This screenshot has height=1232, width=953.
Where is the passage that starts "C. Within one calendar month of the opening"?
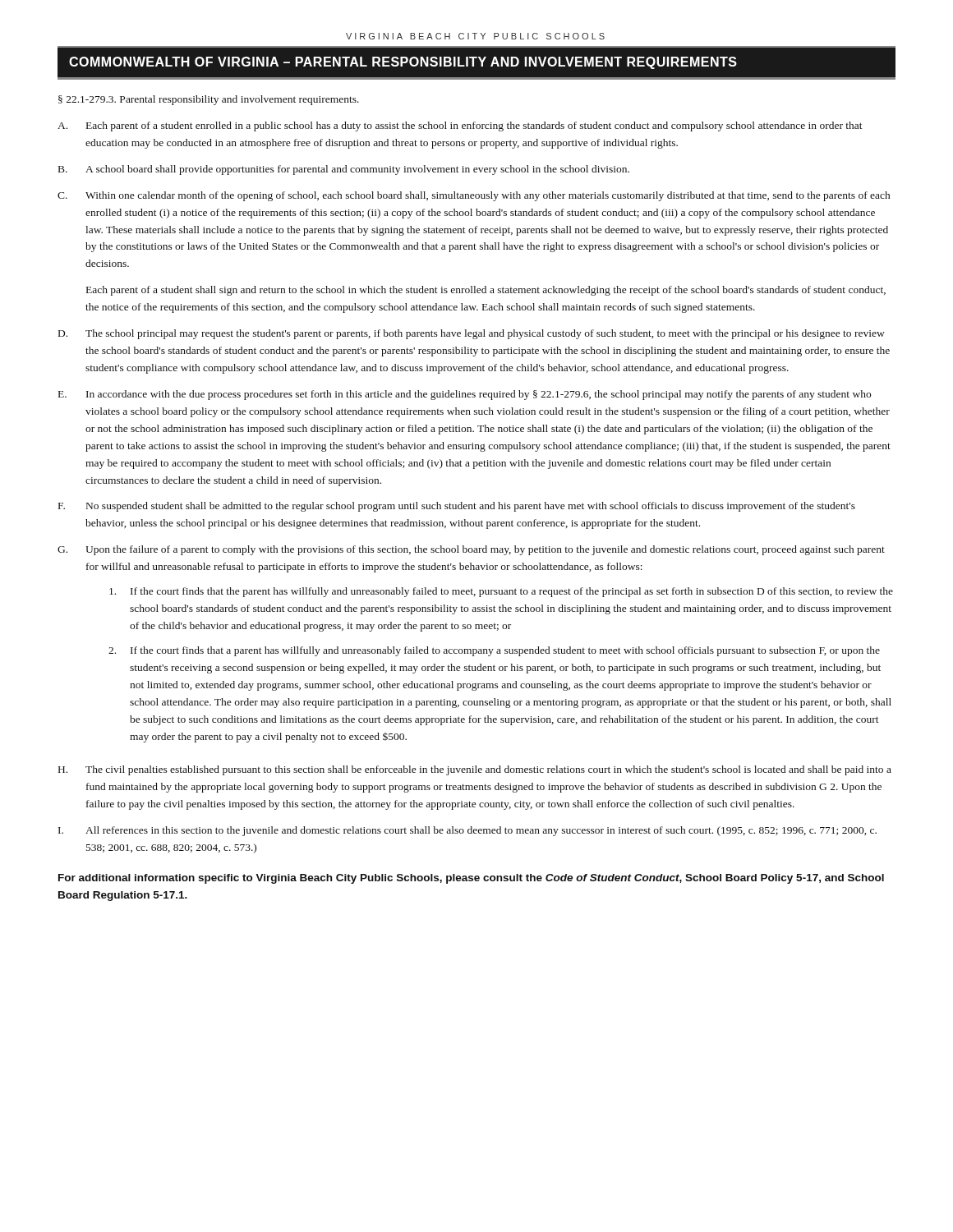pos(476,230)
